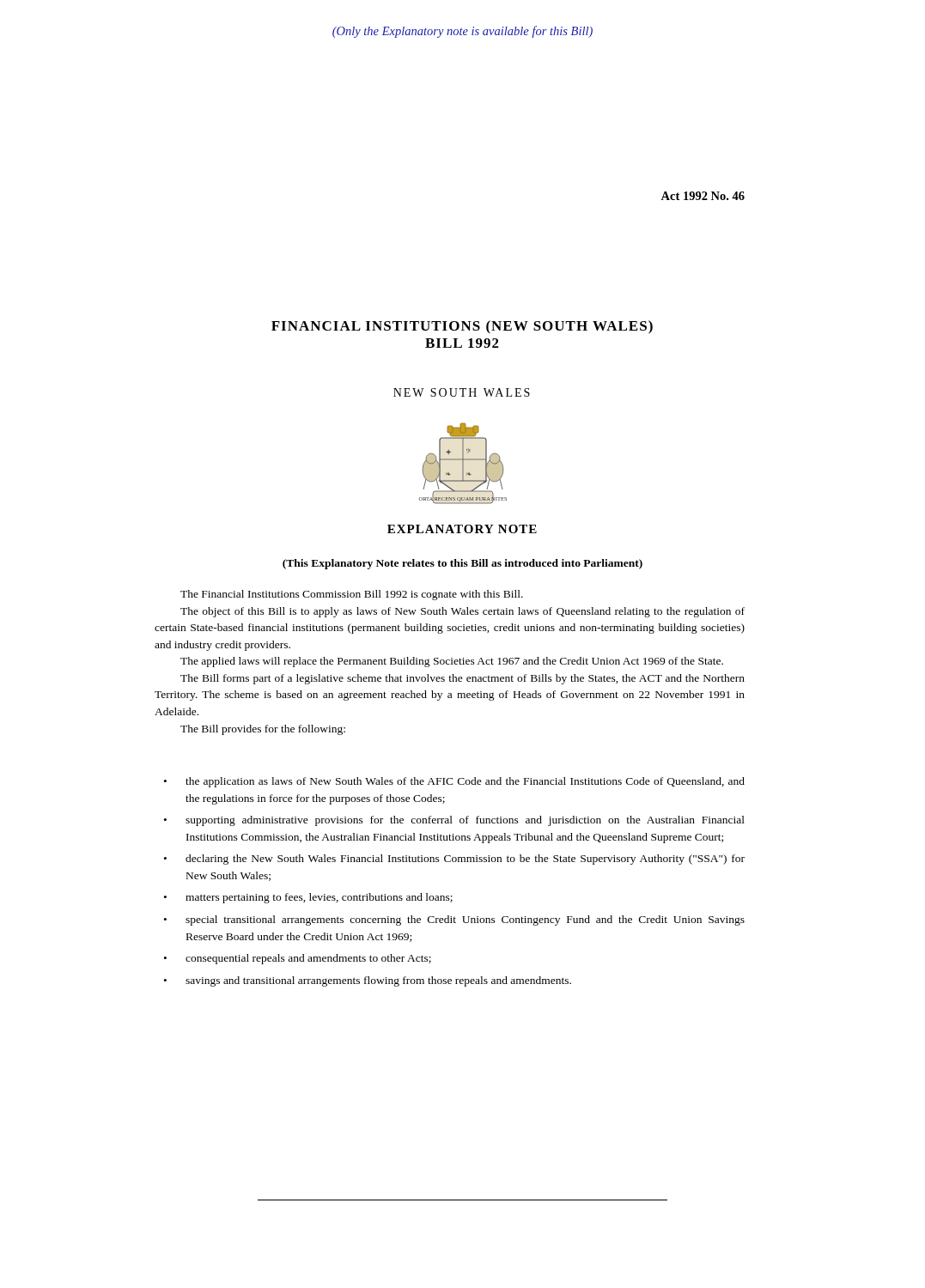Click on the element starting "• savings and"
The image size is (925, 1288).
pos(450,980)
